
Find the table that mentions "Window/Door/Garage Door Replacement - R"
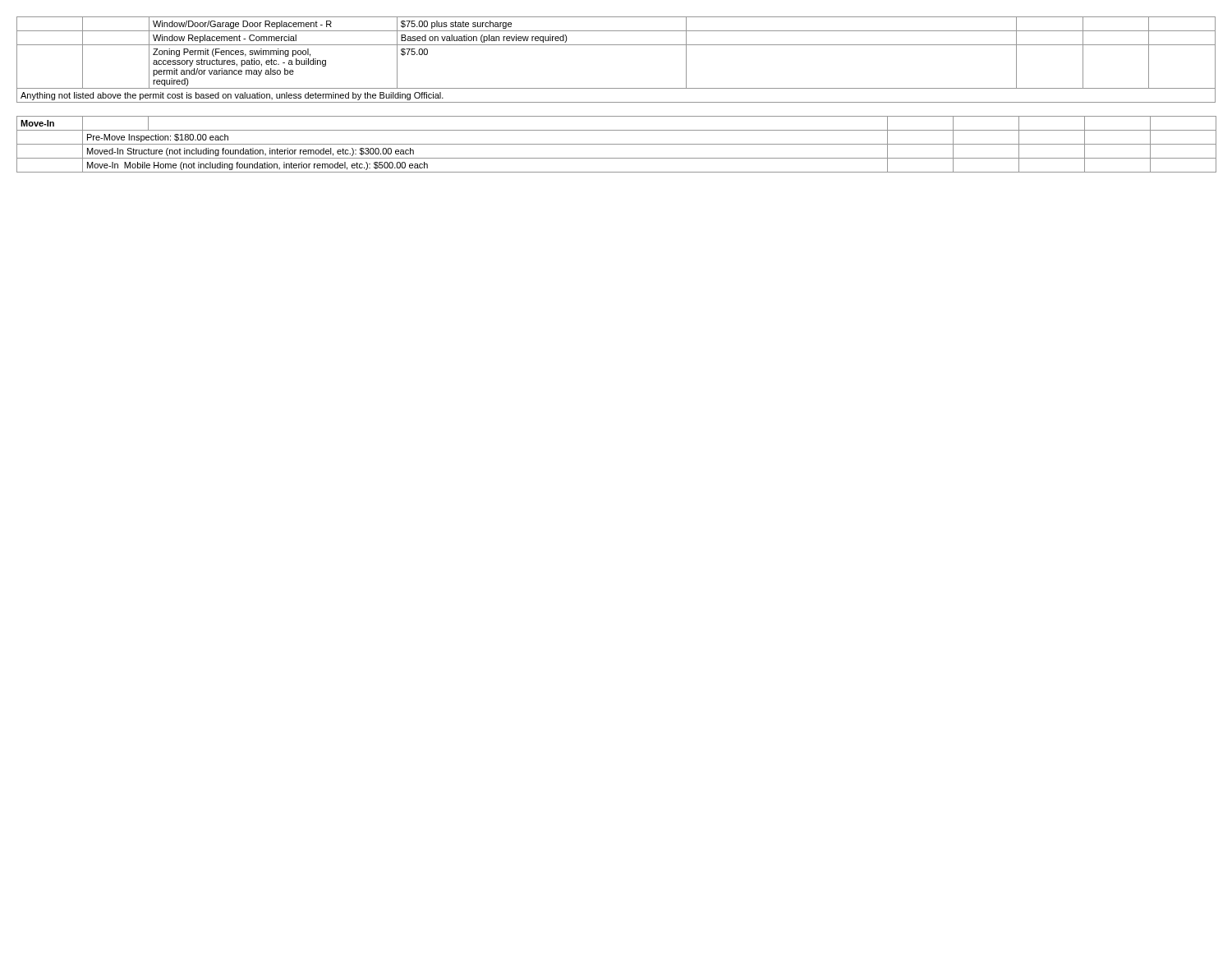616,60
